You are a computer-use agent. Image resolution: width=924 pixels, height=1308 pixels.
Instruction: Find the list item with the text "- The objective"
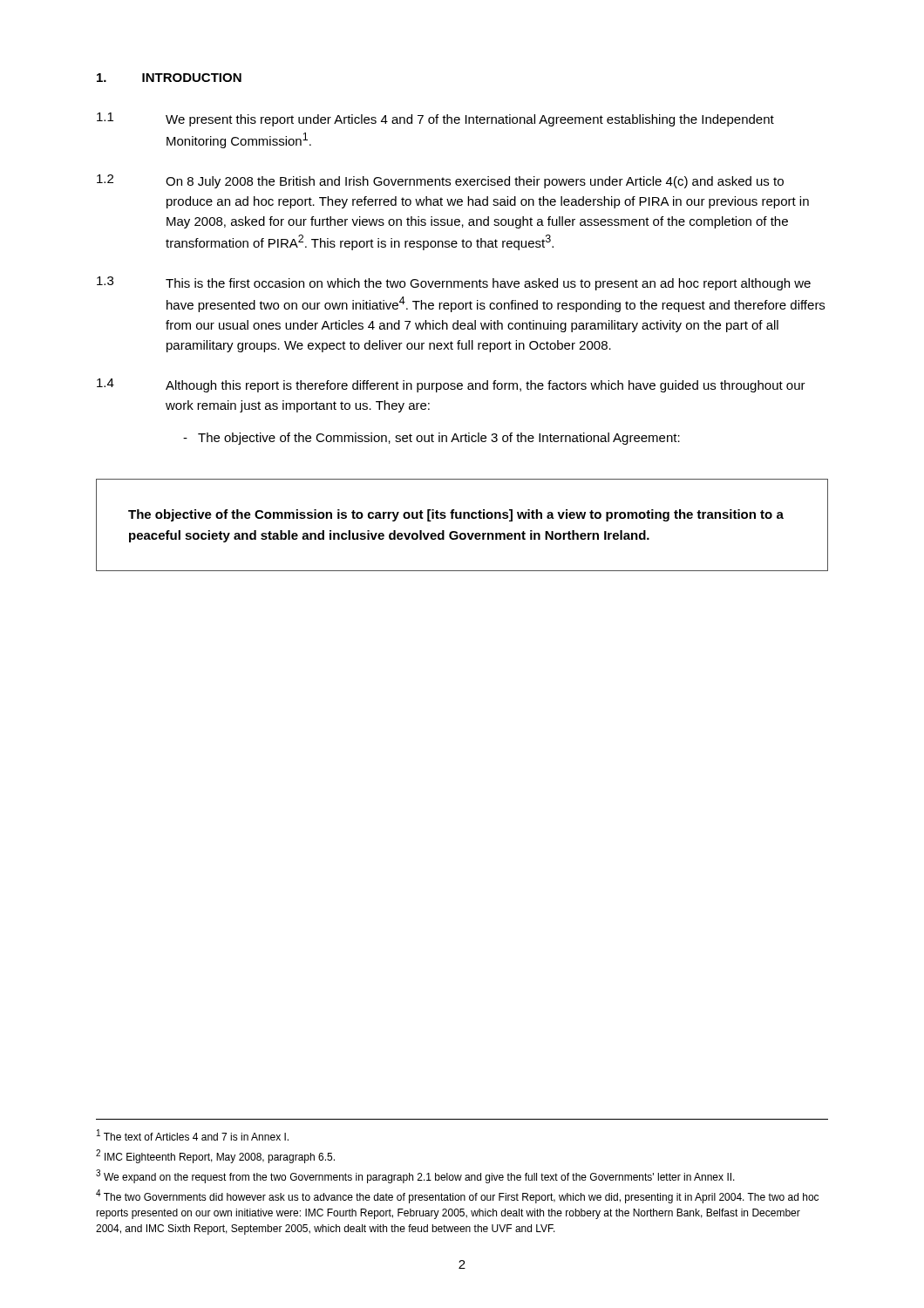pos(432,437)
